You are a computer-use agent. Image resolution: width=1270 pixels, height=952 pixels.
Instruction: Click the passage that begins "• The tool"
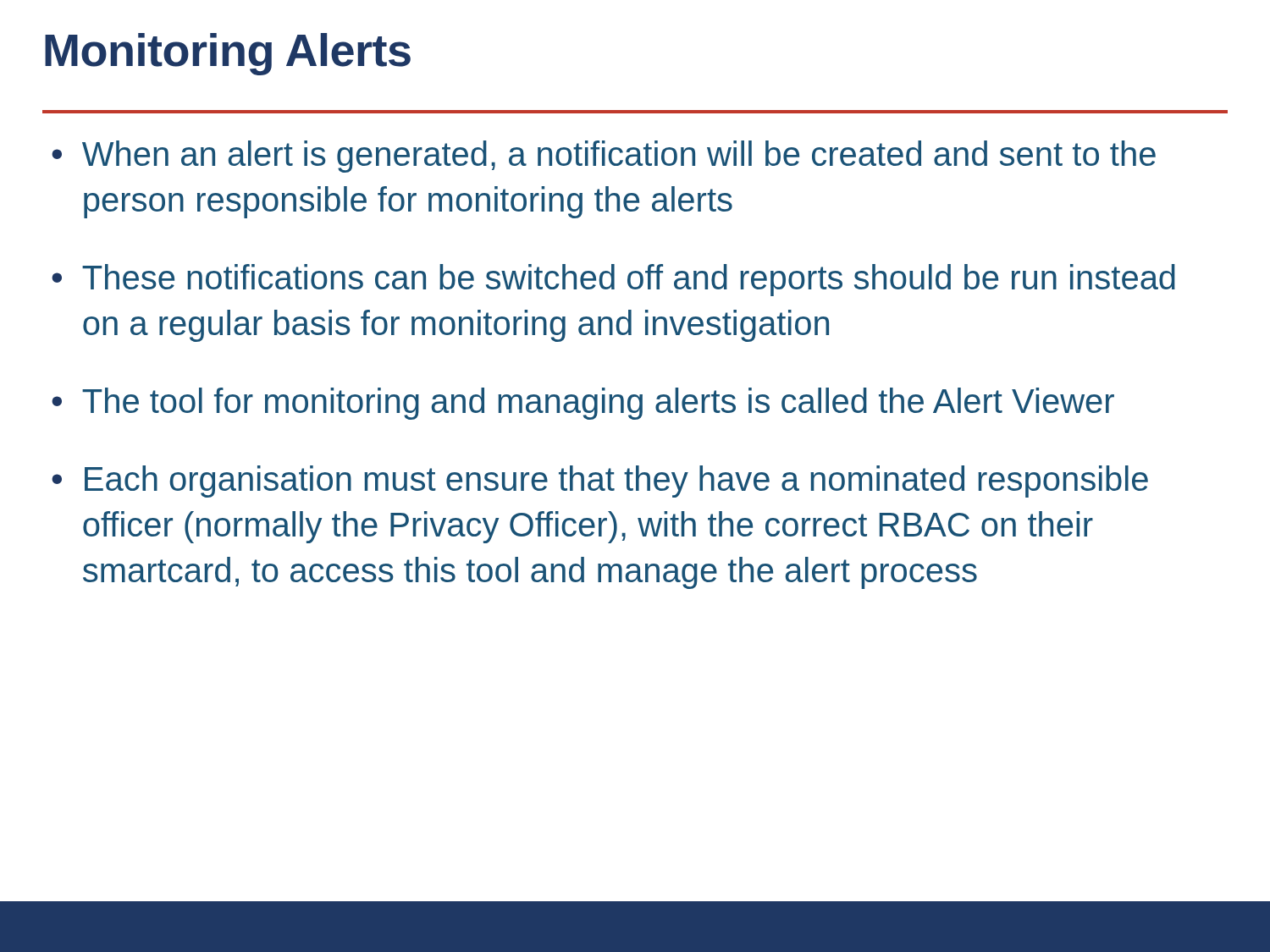click(631, 401)
